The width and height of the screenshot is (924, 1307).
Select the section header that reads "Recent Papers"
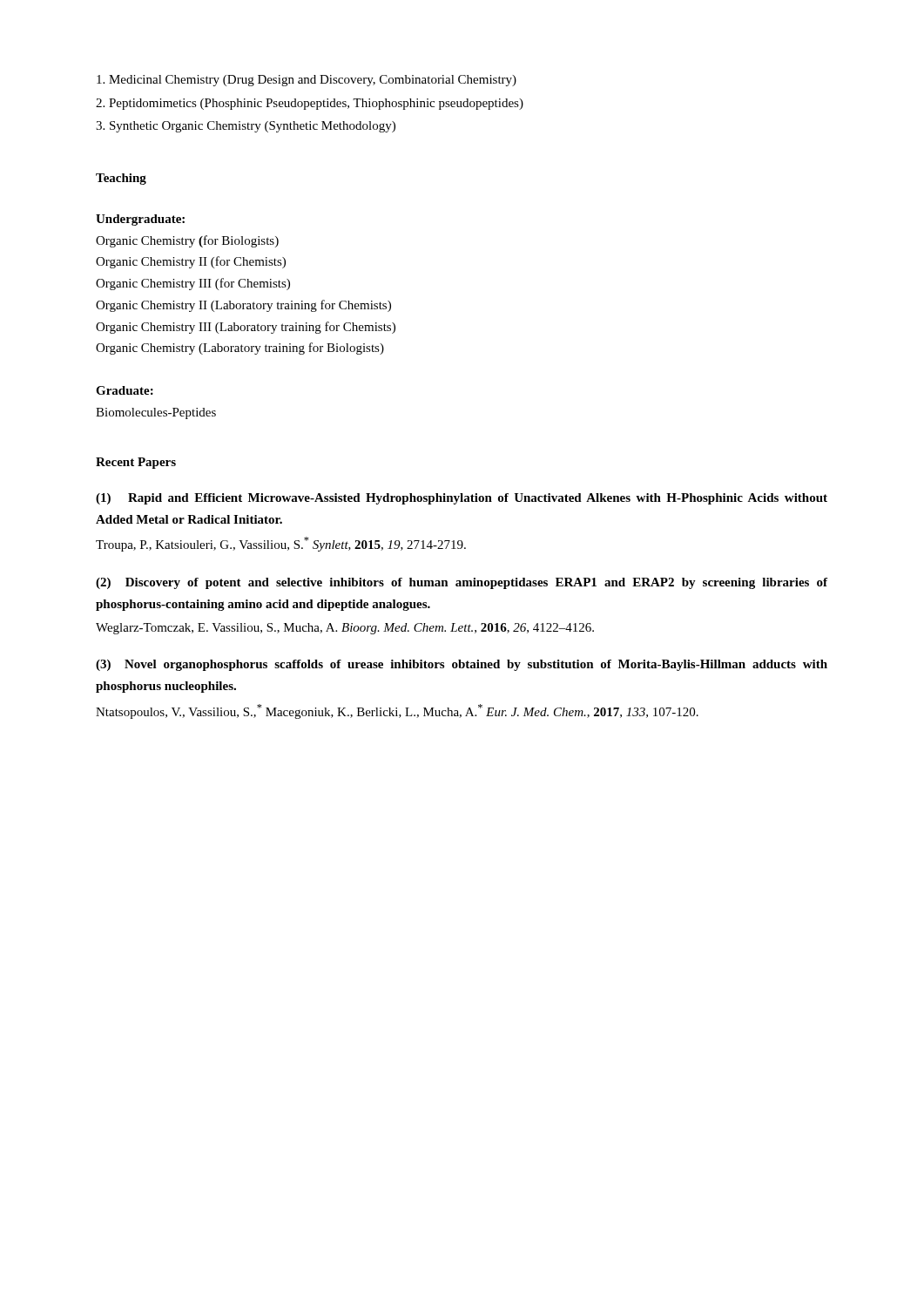tap(136, 462)
